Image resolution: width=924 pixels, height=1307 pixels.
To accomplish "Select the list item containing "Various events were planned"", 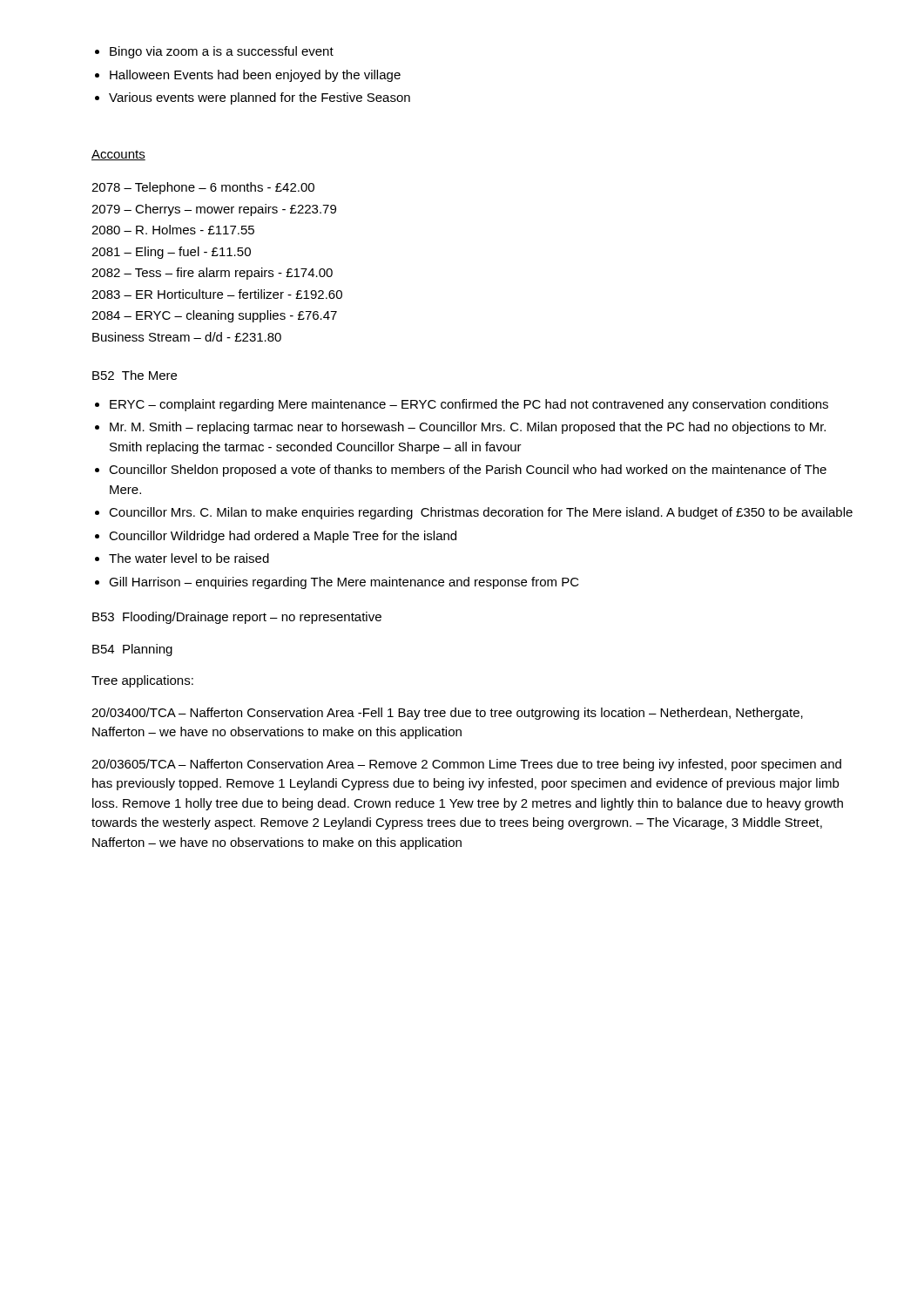I will coord(260,98).
